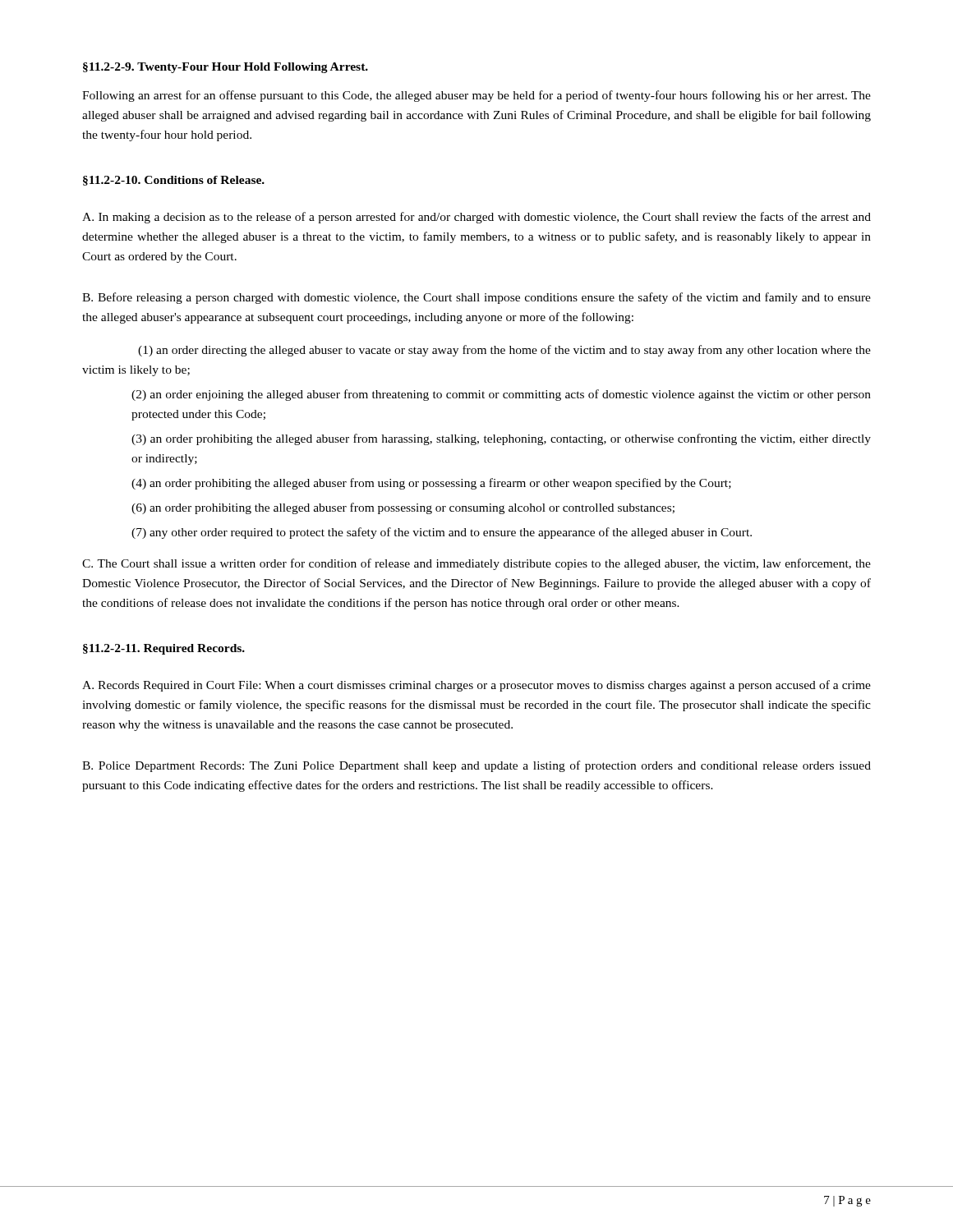953x1232 pixels.
Task: Find the block on this page that starts "(3) an order prohibiting the"
Action: 501,448
